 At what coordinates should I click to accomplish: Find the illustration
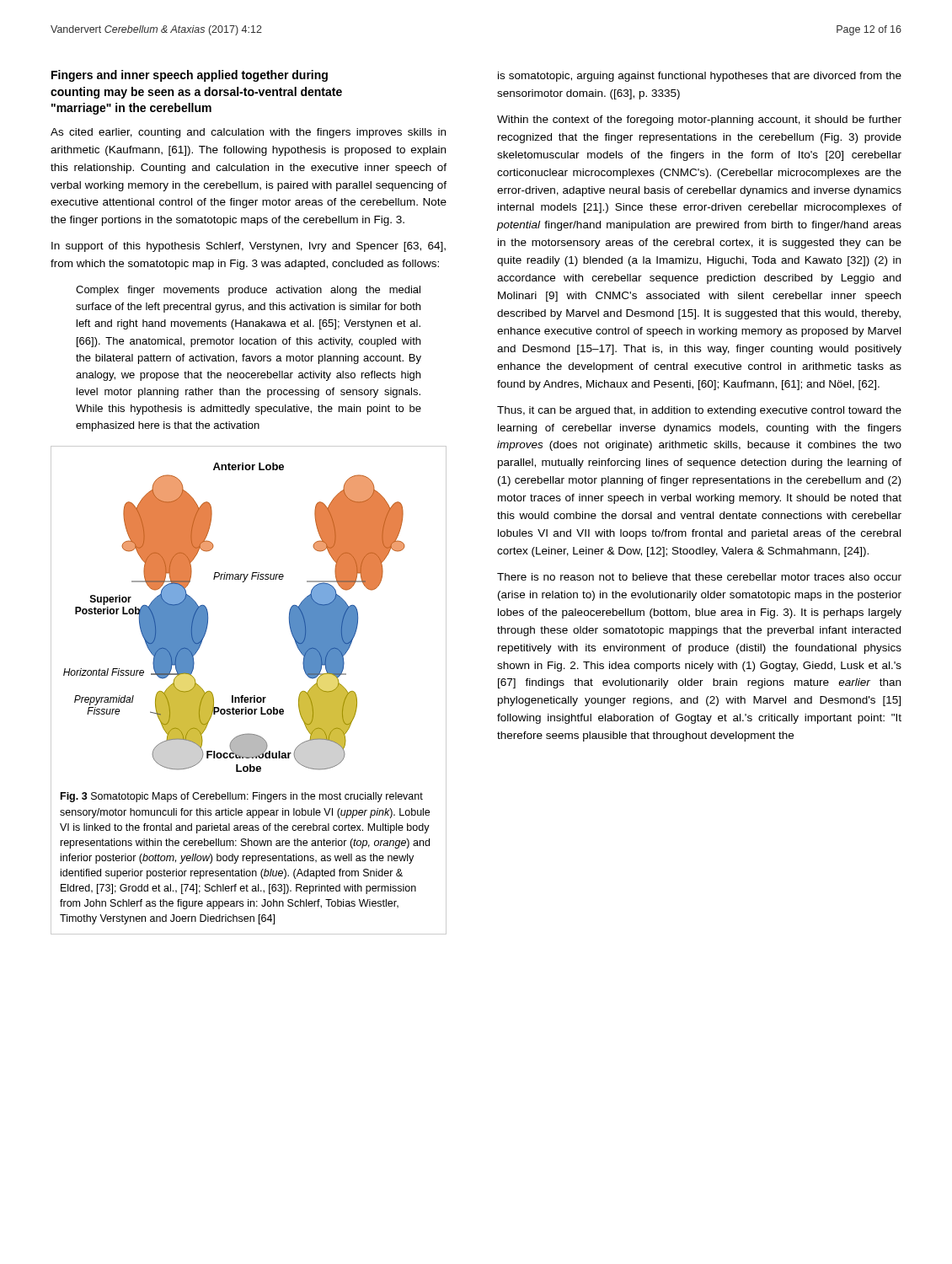[x=249, y=690]
